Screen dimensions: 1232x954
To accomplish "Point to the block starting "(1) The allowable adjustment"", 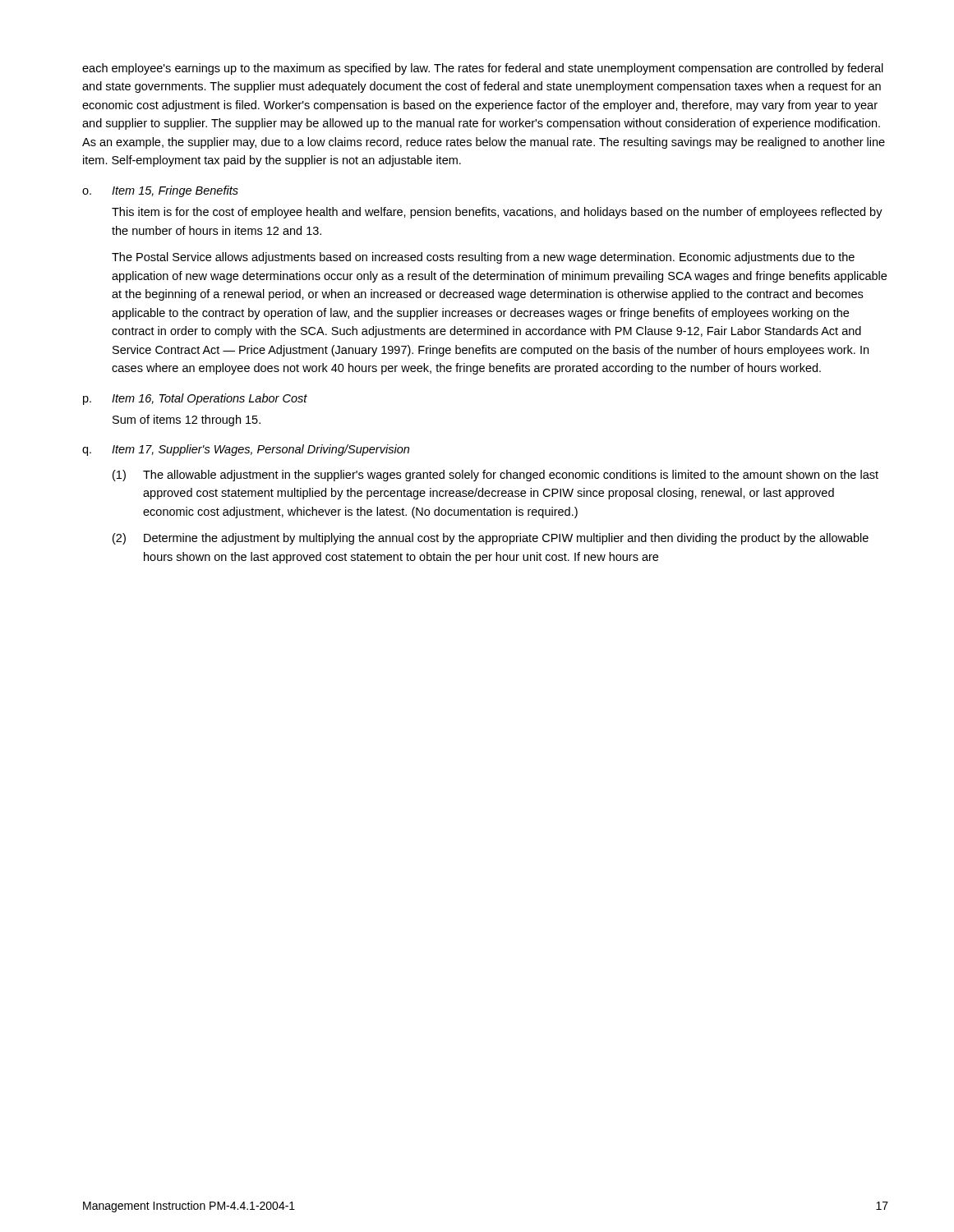I will (x=500, y=493).
